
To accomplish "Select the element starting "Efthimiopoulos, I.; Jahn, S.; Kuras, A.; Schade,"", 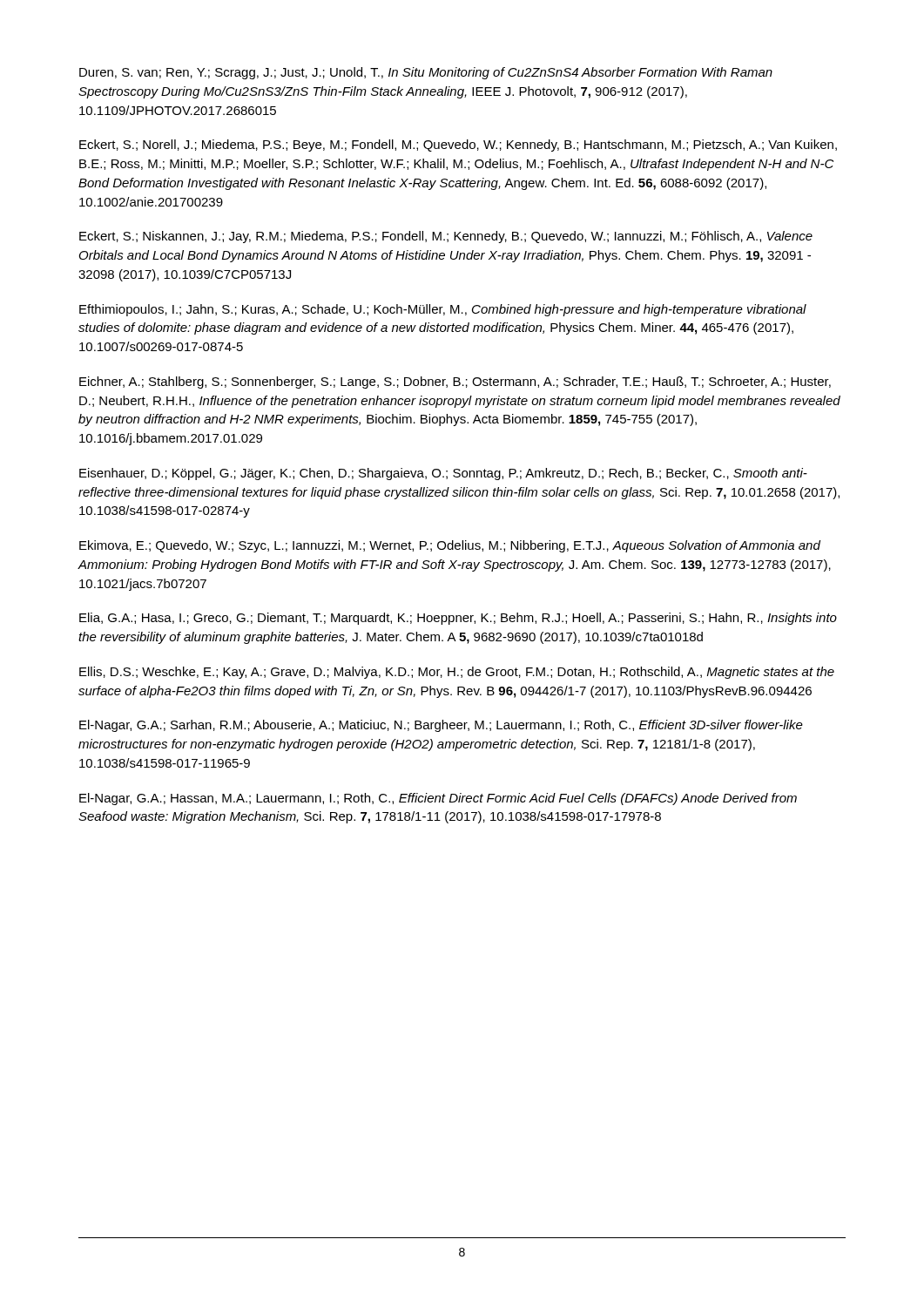I will 442,327.
